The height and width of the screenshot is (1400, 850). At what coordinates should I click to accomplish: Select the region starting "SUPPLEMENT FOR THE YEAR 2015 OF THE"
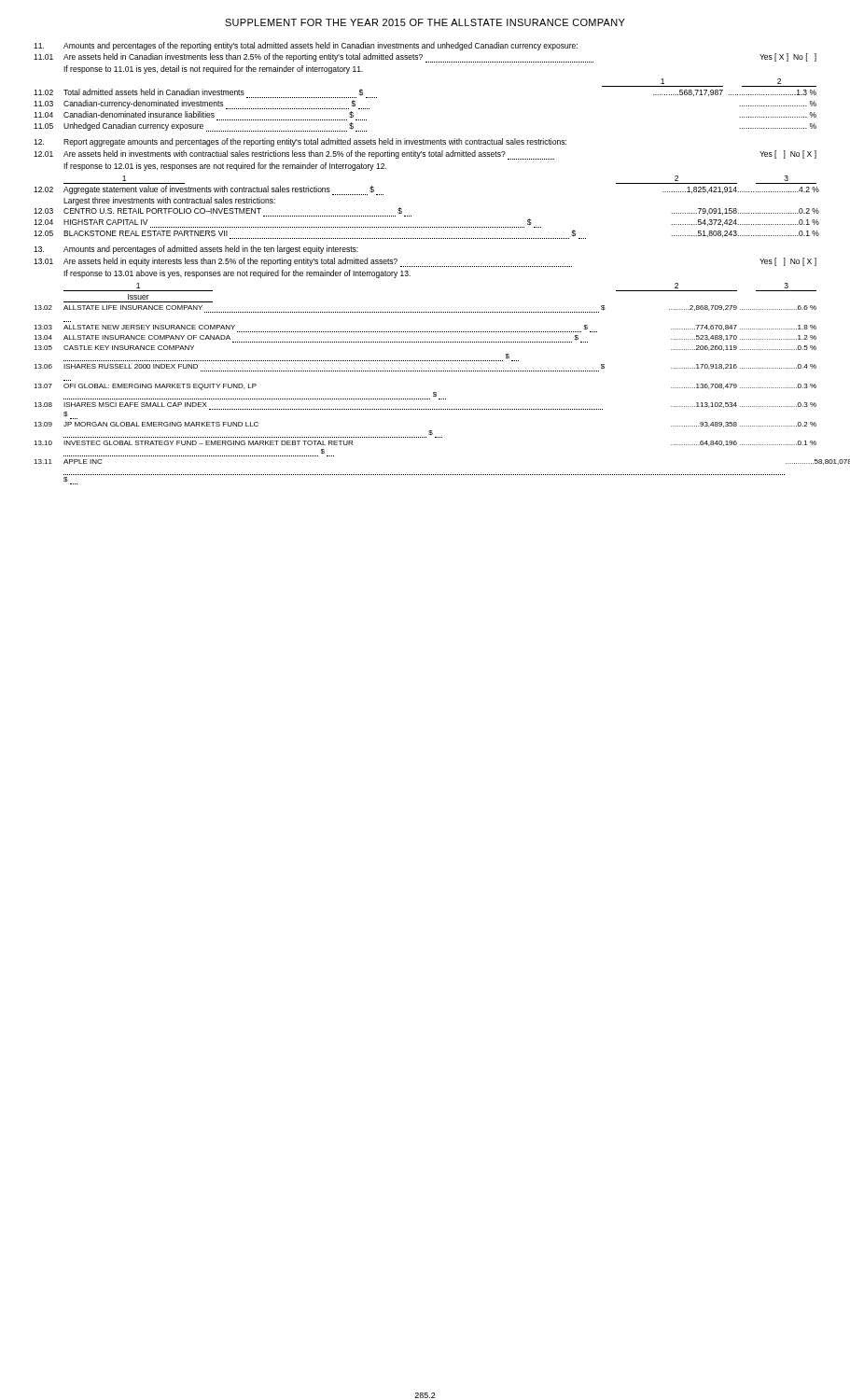(x=425, y=22)
